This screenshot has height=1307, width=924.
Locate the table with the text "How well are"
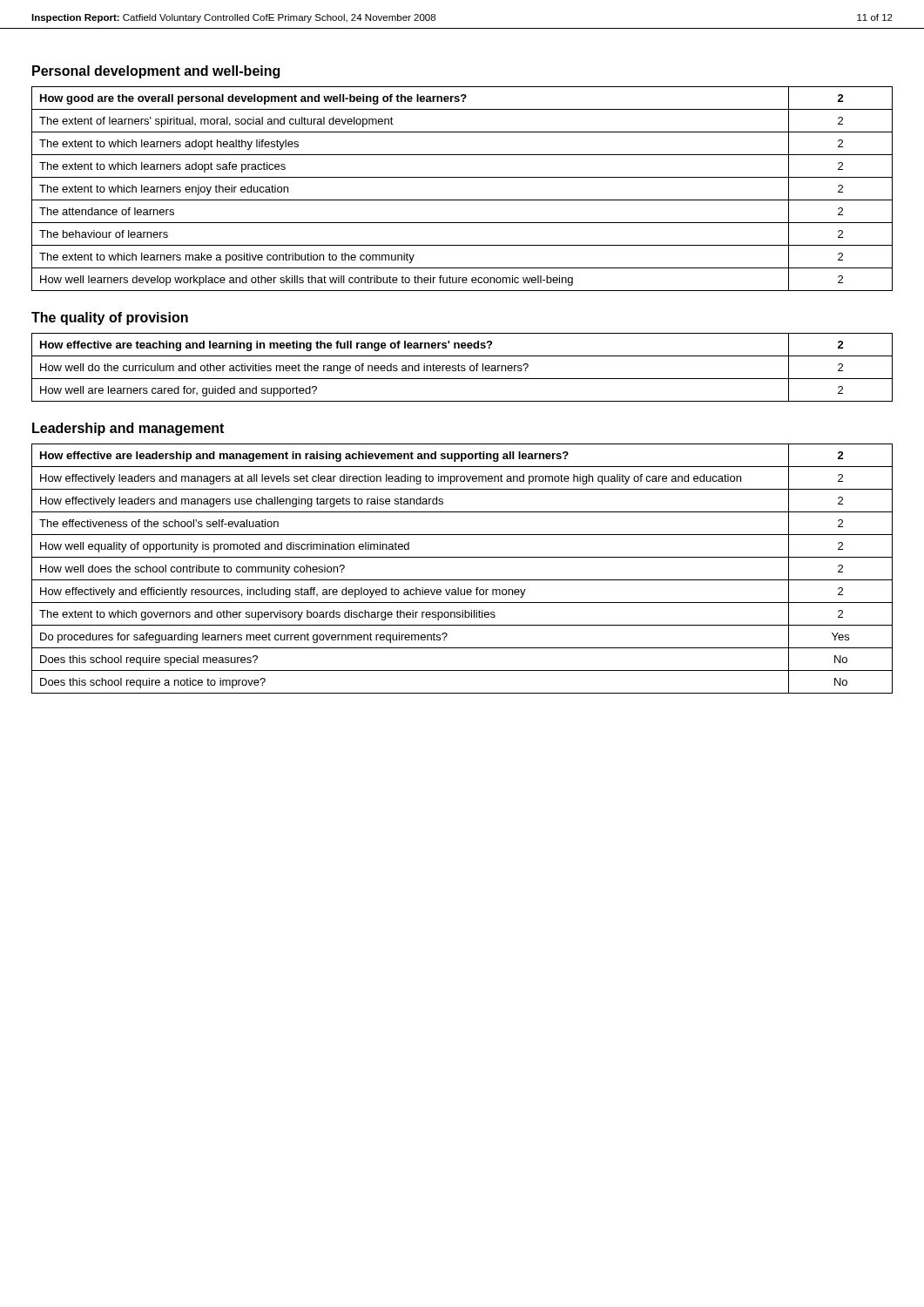click(462, 367)
